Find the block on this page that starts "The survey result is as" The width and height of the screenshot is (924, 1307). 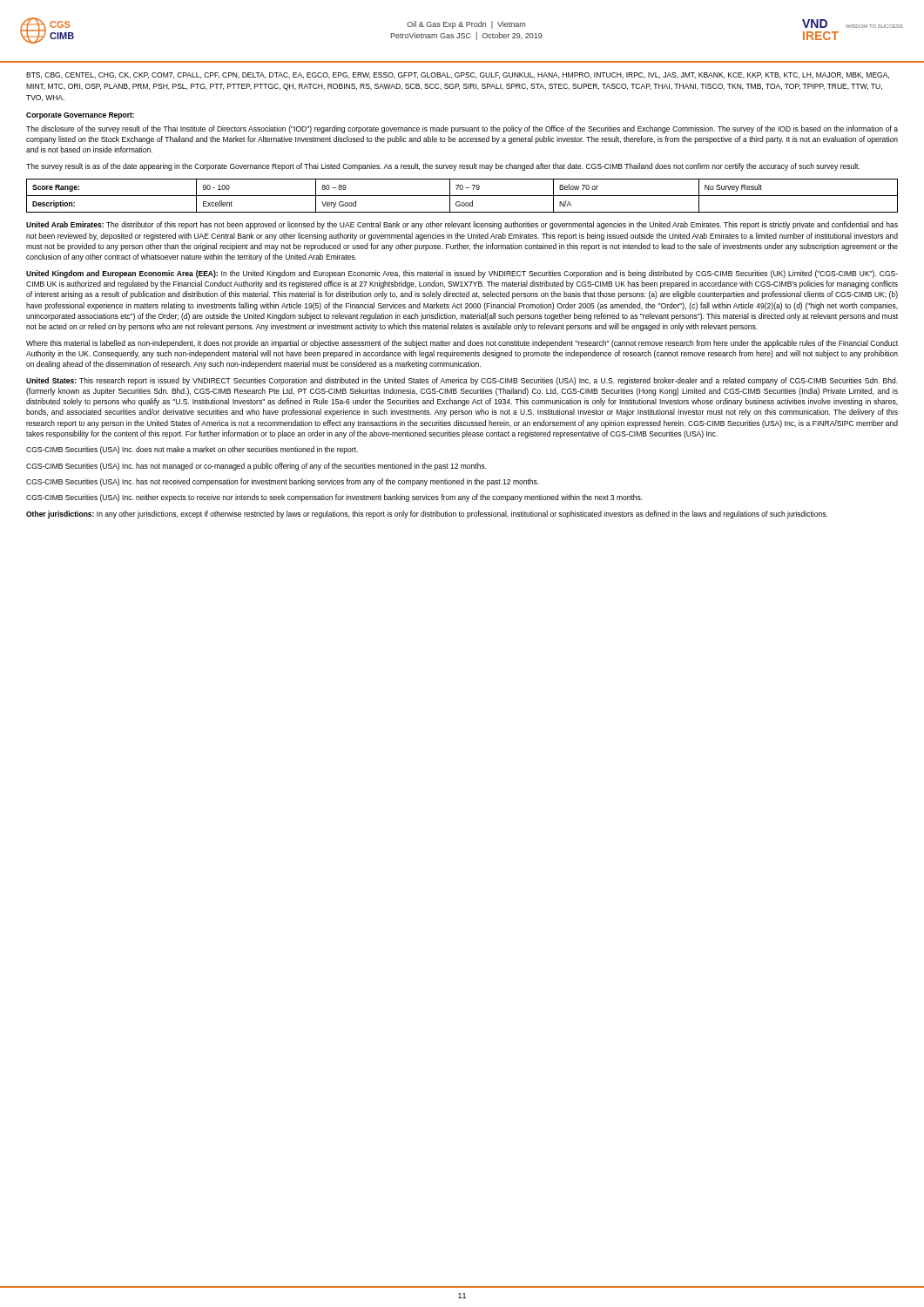click(443, 166)
